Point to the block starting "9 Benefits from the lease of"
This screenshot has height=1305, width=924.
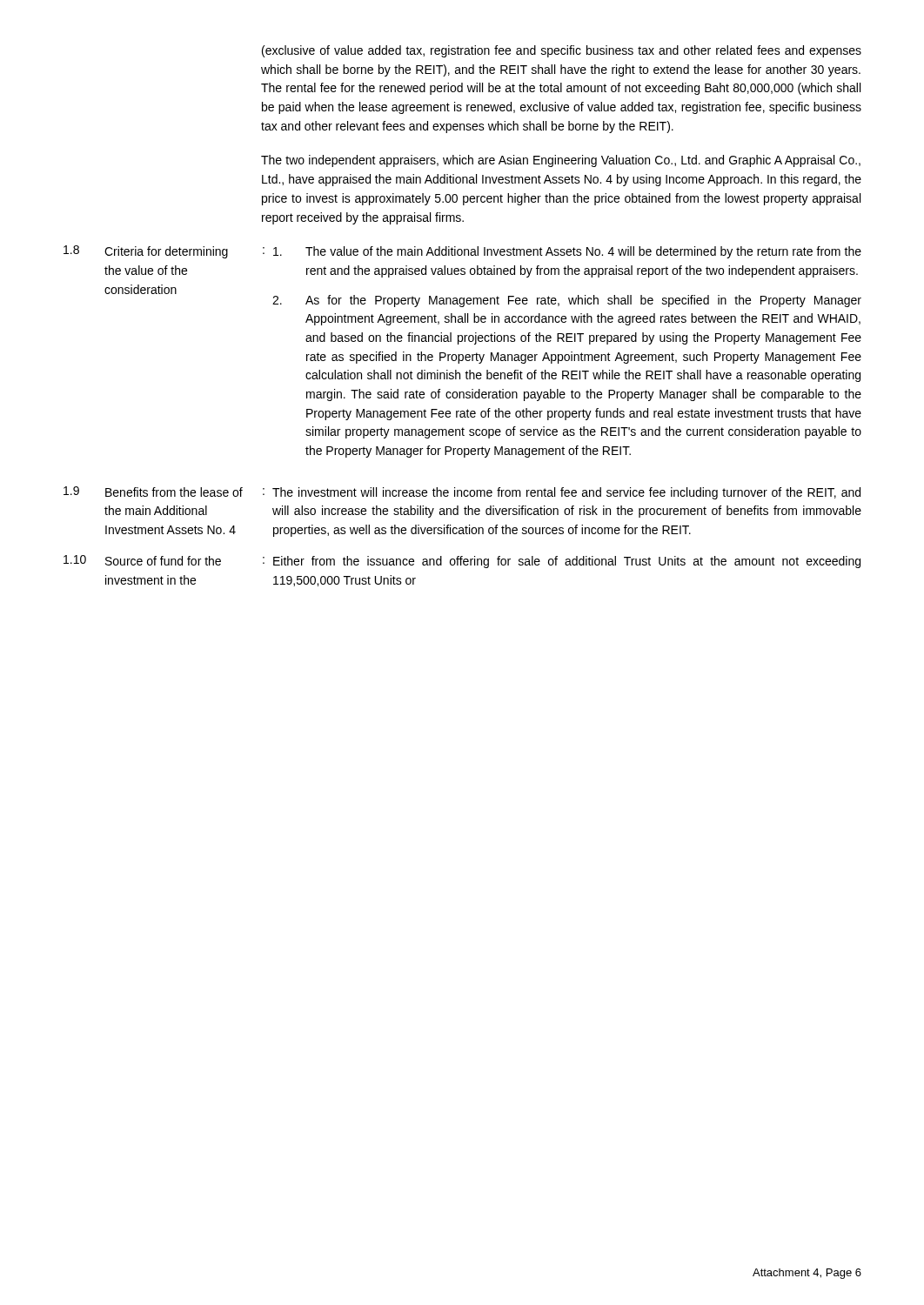(x=462, y=512)
